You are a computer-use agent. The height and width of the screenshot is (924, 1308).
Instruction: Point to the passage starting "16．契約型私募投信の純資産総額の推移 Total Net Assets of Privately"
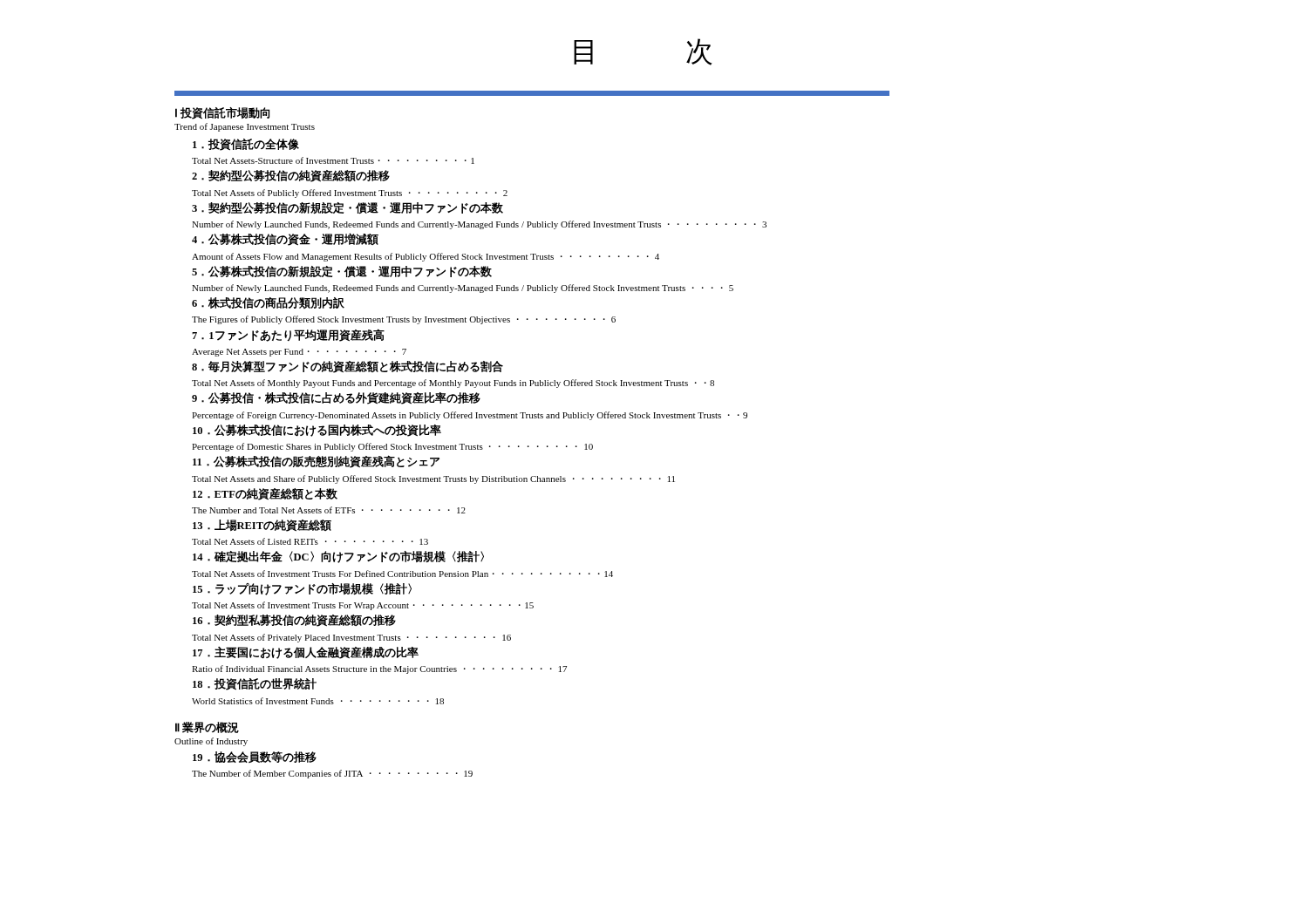click(x=294, y=621)
